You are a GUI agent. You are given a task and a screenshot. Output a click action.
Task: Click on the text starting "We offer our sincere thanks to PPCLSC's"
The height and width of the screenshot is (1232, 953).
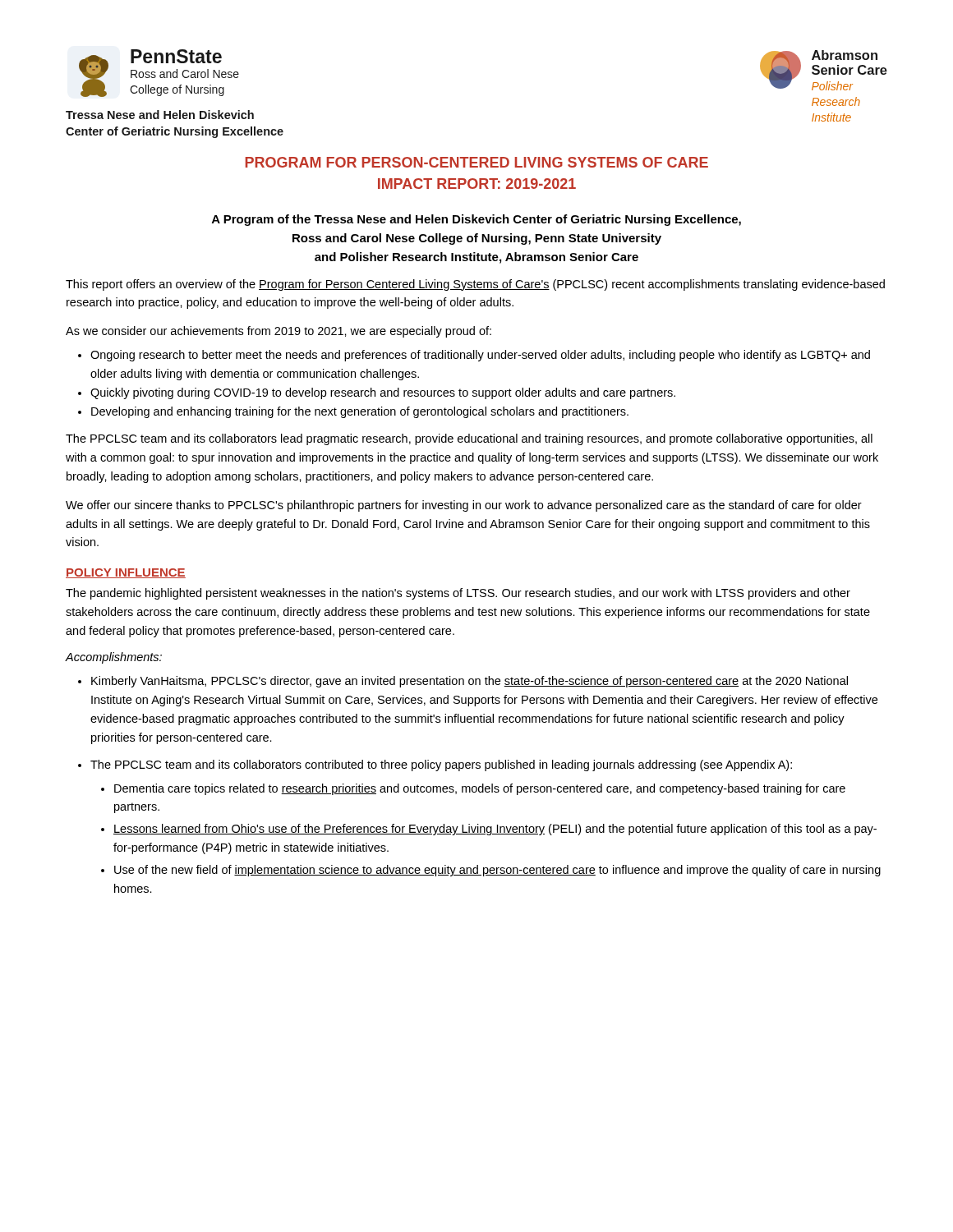tap(468, 524)
